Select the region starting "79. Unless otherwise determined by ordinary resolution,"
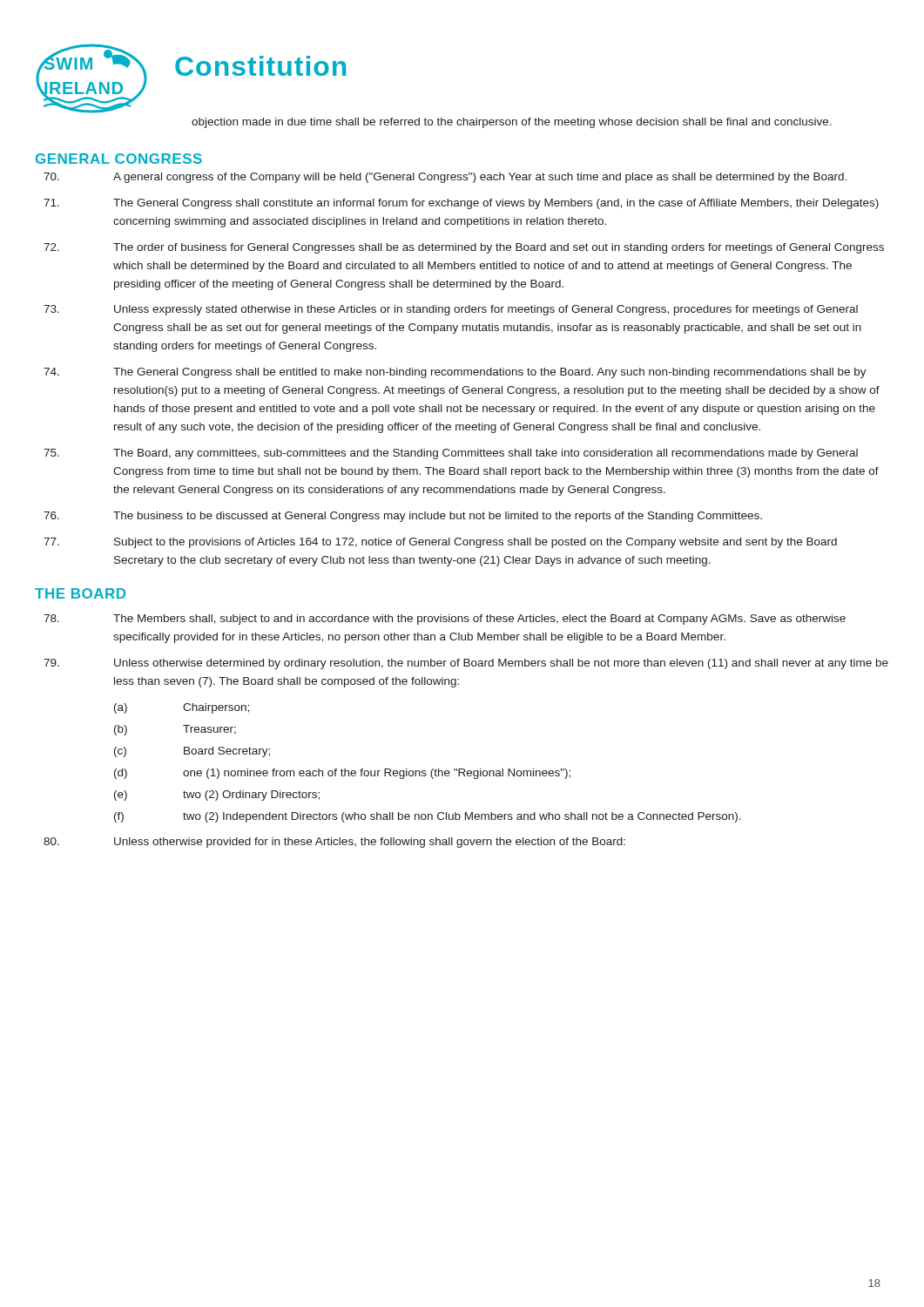The image size is (924, 1307). 462,673
